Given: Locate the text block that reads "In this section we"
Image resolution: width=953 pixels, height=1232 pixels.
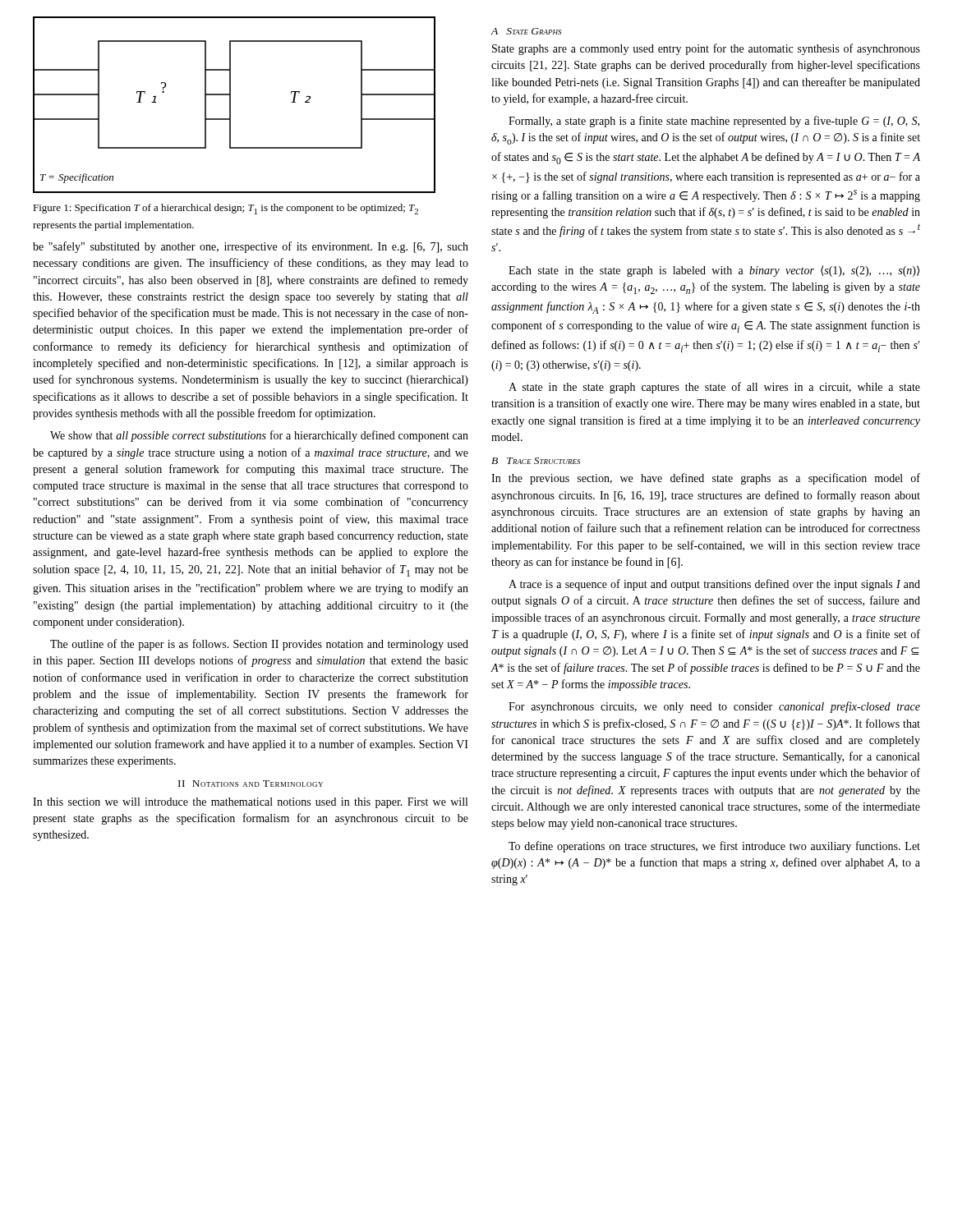Looking at the screenshot, I should click(x=251, y=819).
